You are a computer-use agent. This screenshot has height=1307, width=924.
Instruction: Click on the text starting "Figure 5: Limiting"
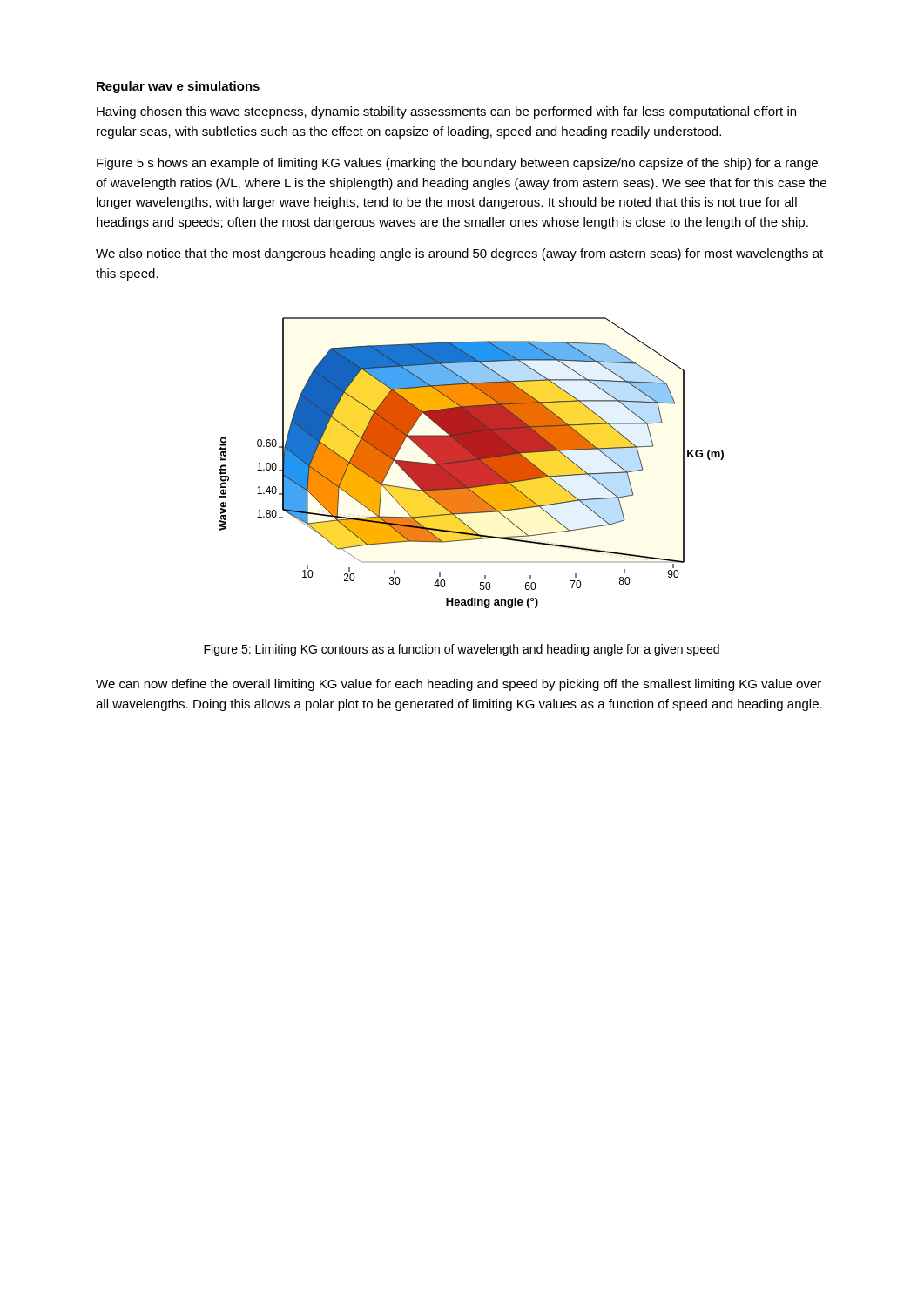pos(462,649)
